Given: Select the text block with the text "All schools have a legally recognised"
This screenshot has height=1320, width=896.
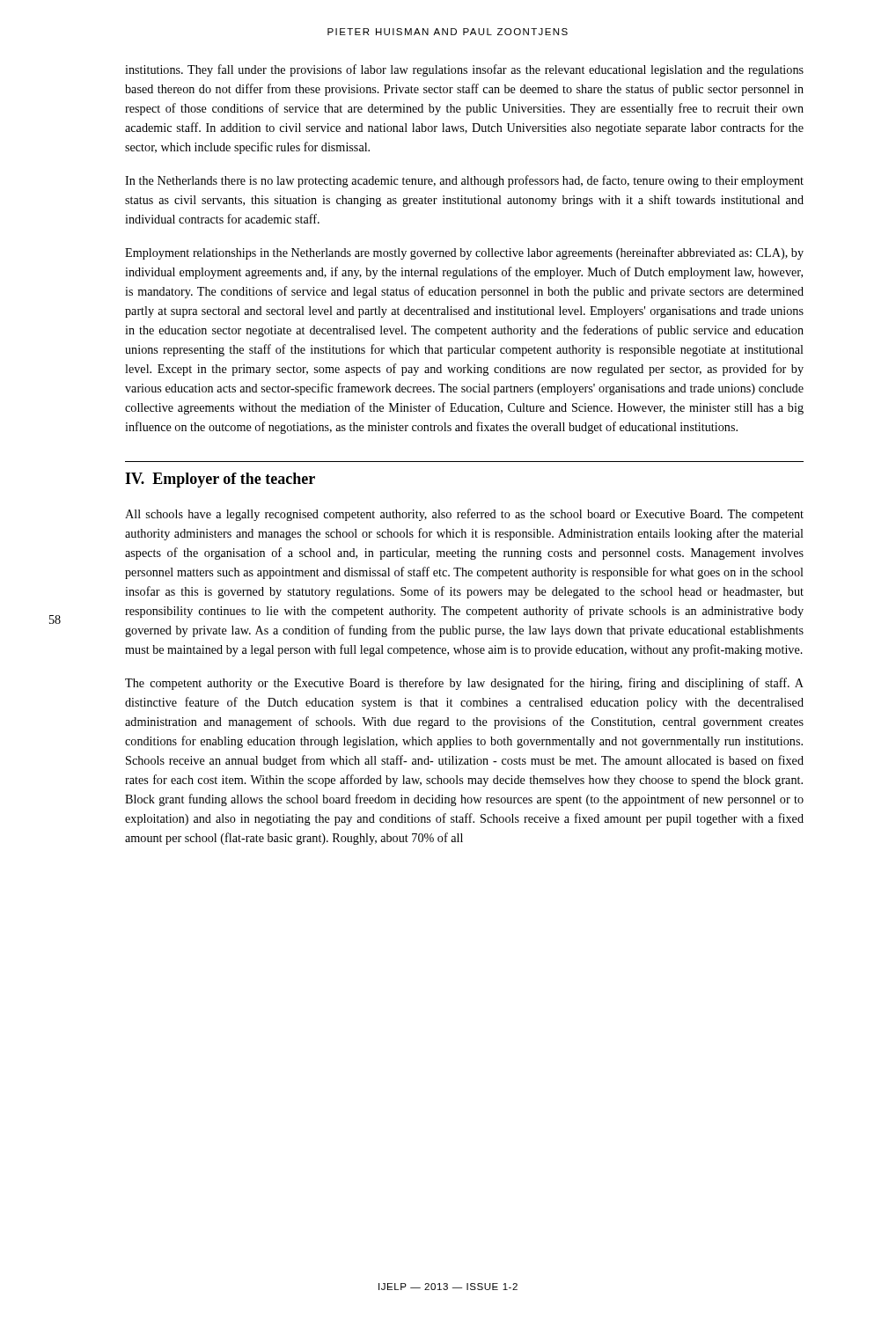Looking at the screenshot, I should (x=464, y=582).
